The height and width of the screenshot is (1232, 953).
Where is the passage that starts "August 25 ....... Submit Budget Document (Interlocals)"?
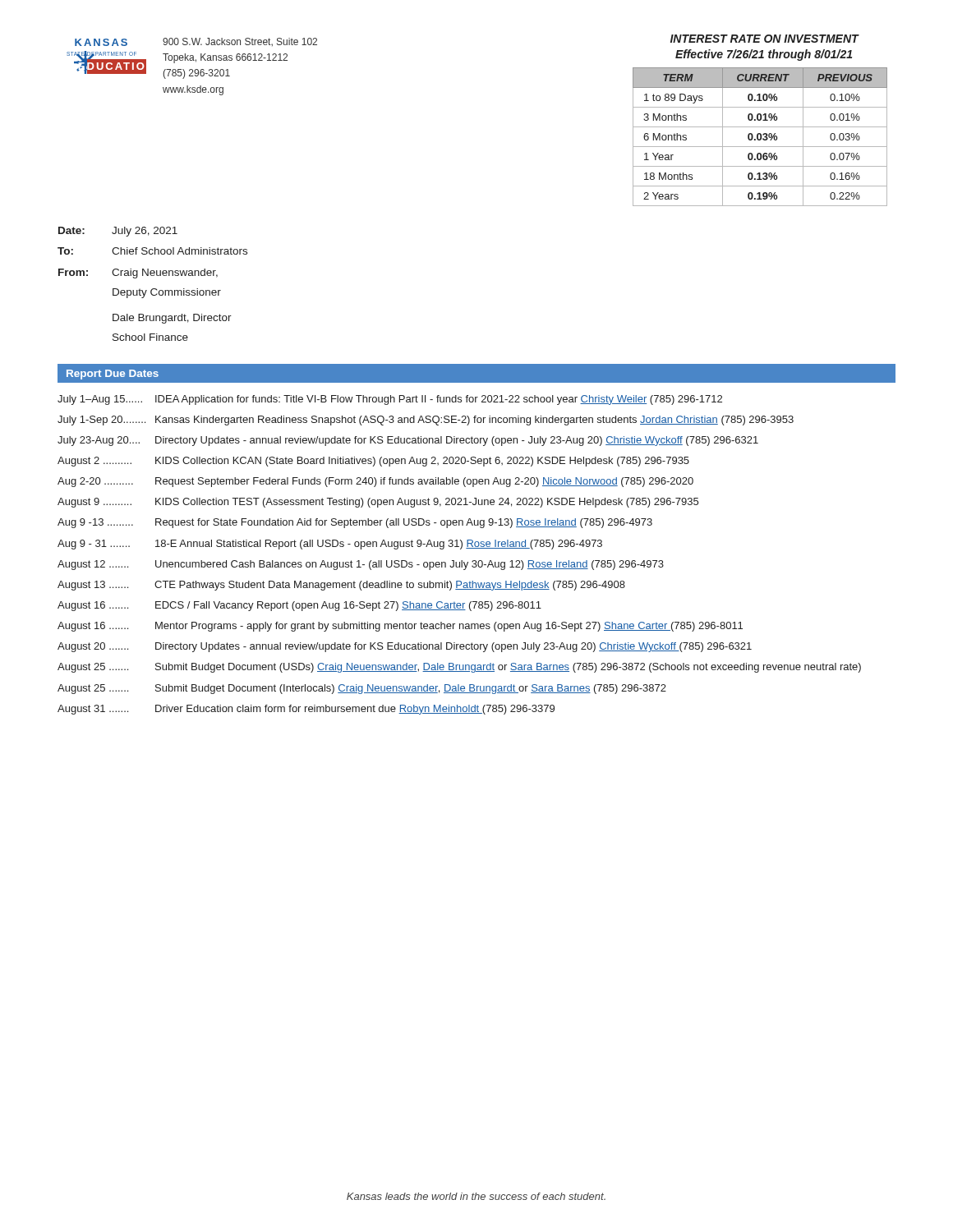(x=476, y=688)
